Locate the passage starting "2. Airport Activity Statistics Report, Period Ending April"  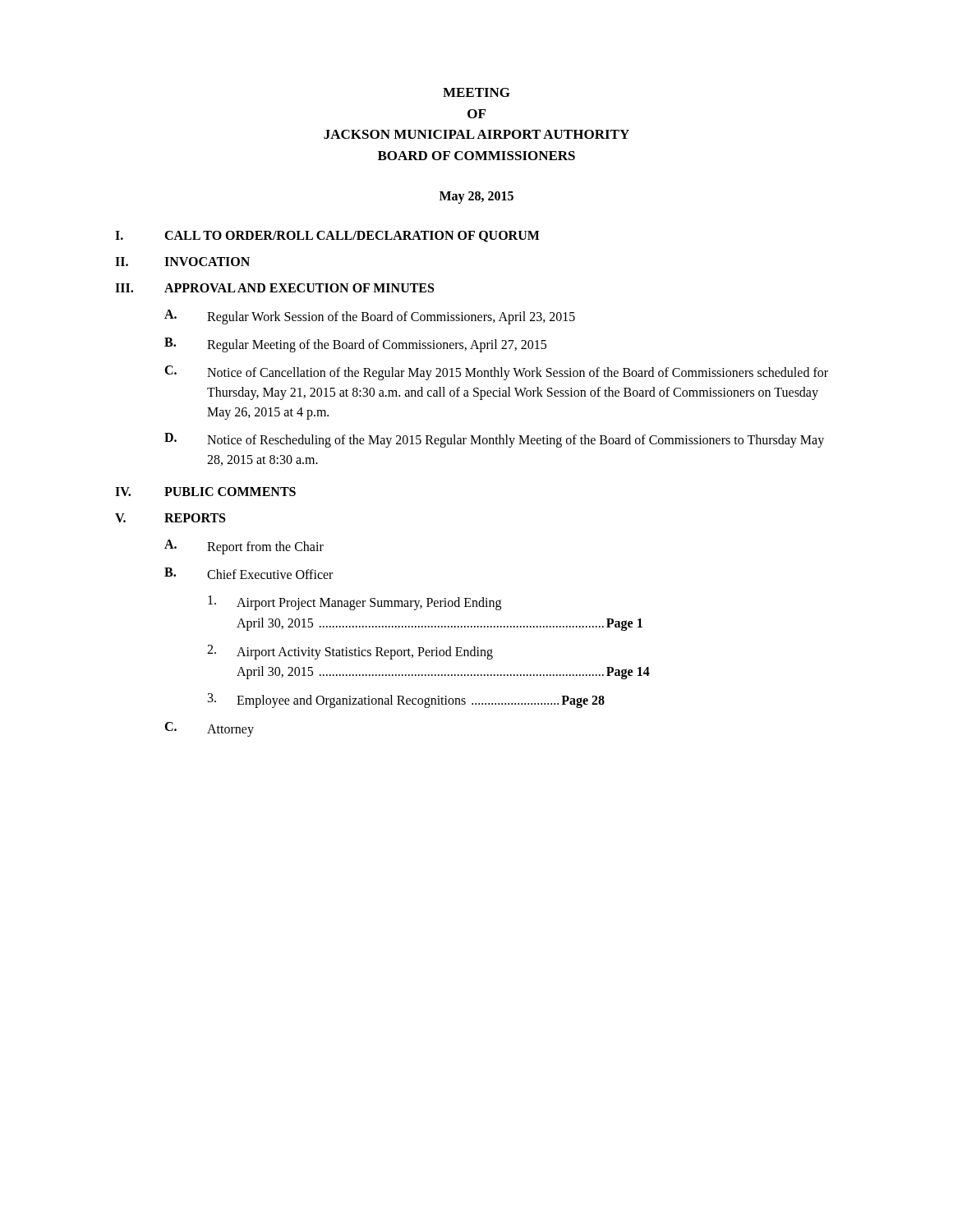[x=428, y=662]
